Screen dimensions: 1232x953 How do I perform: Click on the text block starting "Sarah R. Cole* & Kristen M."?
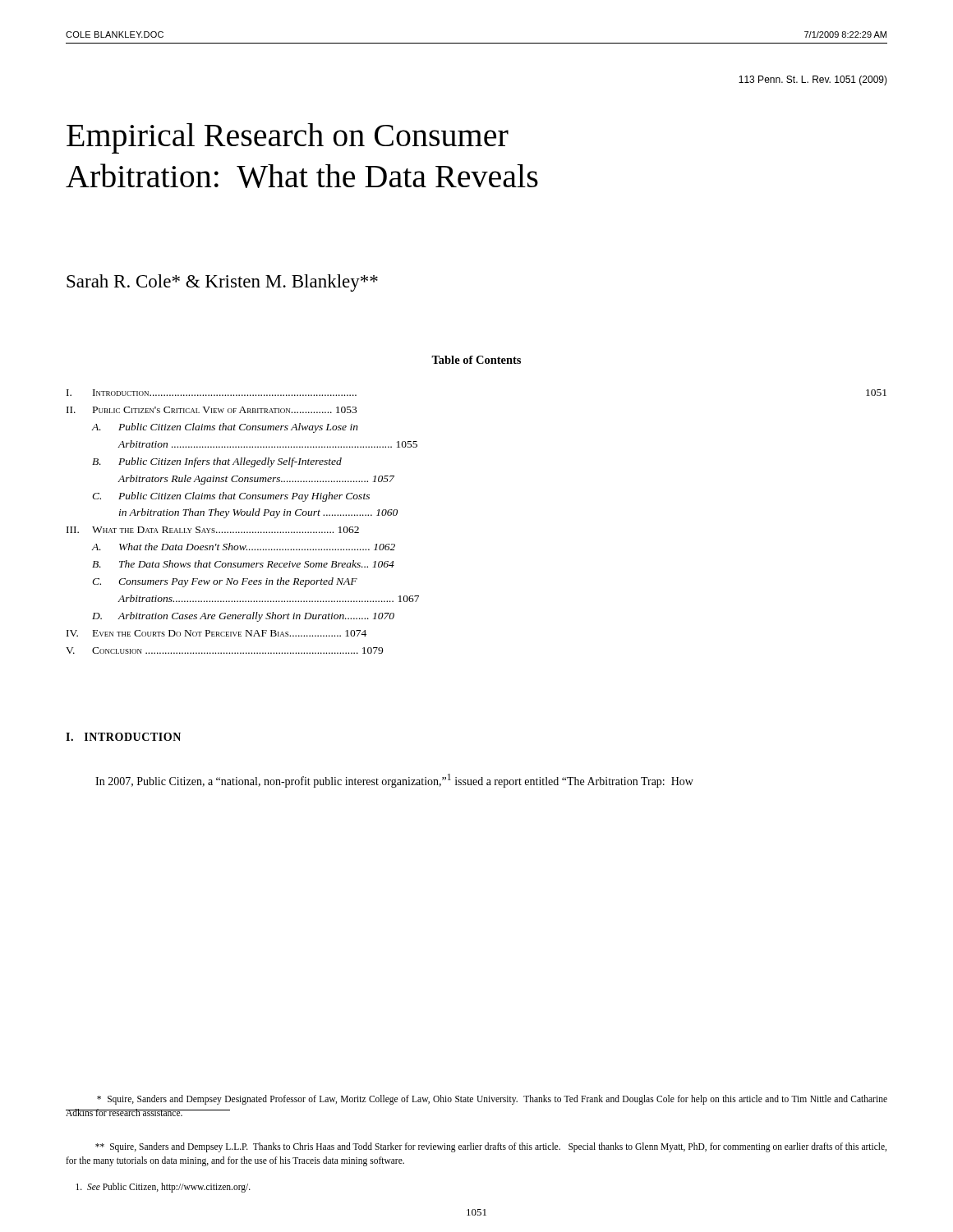pyautogui.click(x=222, y=283)
